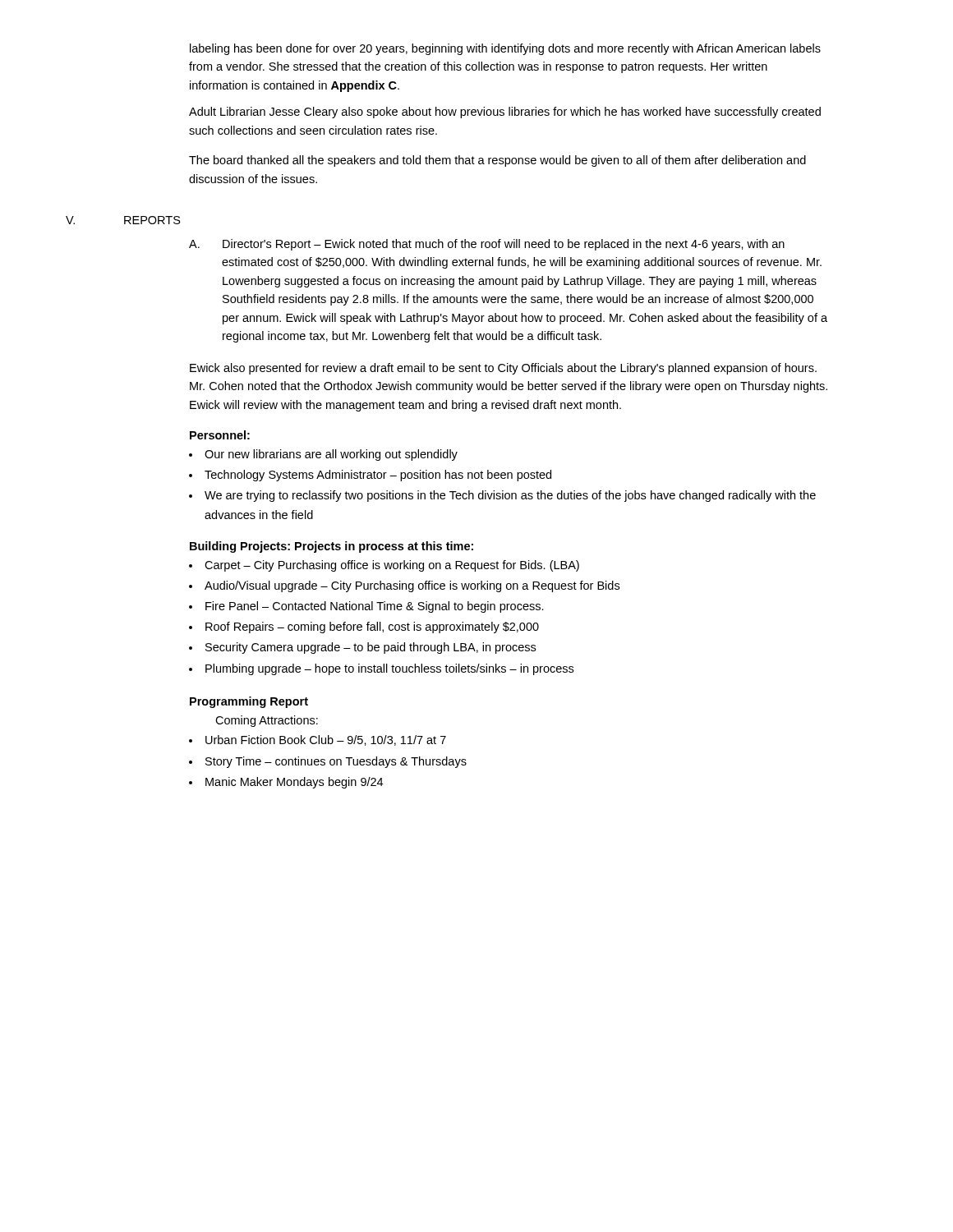Click on the list item that says "Plumbing upgrade – hope to install touchless"
The height and width of the screenshot is (1232, 953).
389,668
